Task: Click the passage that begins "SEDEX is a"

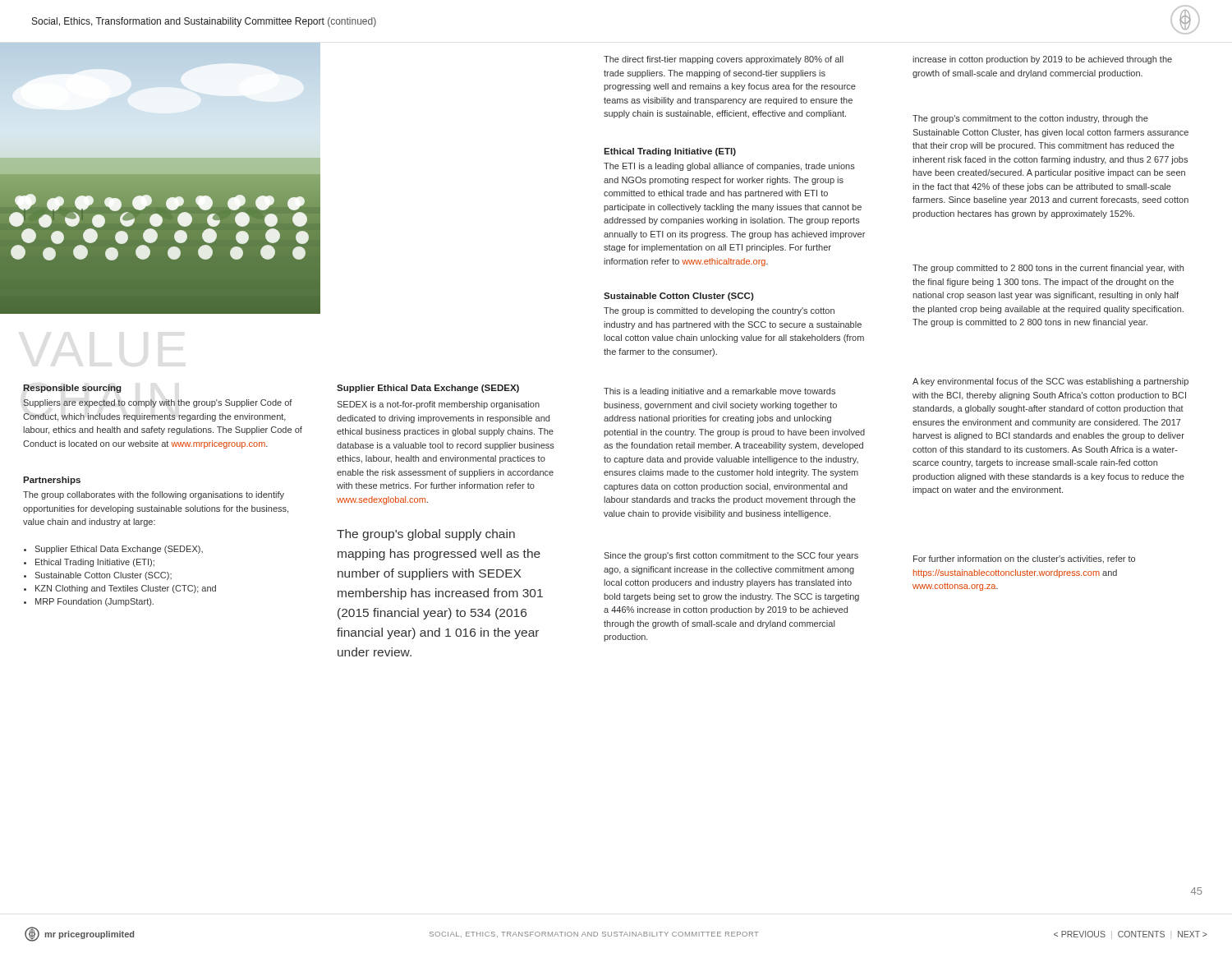Action: coord(448,452)
